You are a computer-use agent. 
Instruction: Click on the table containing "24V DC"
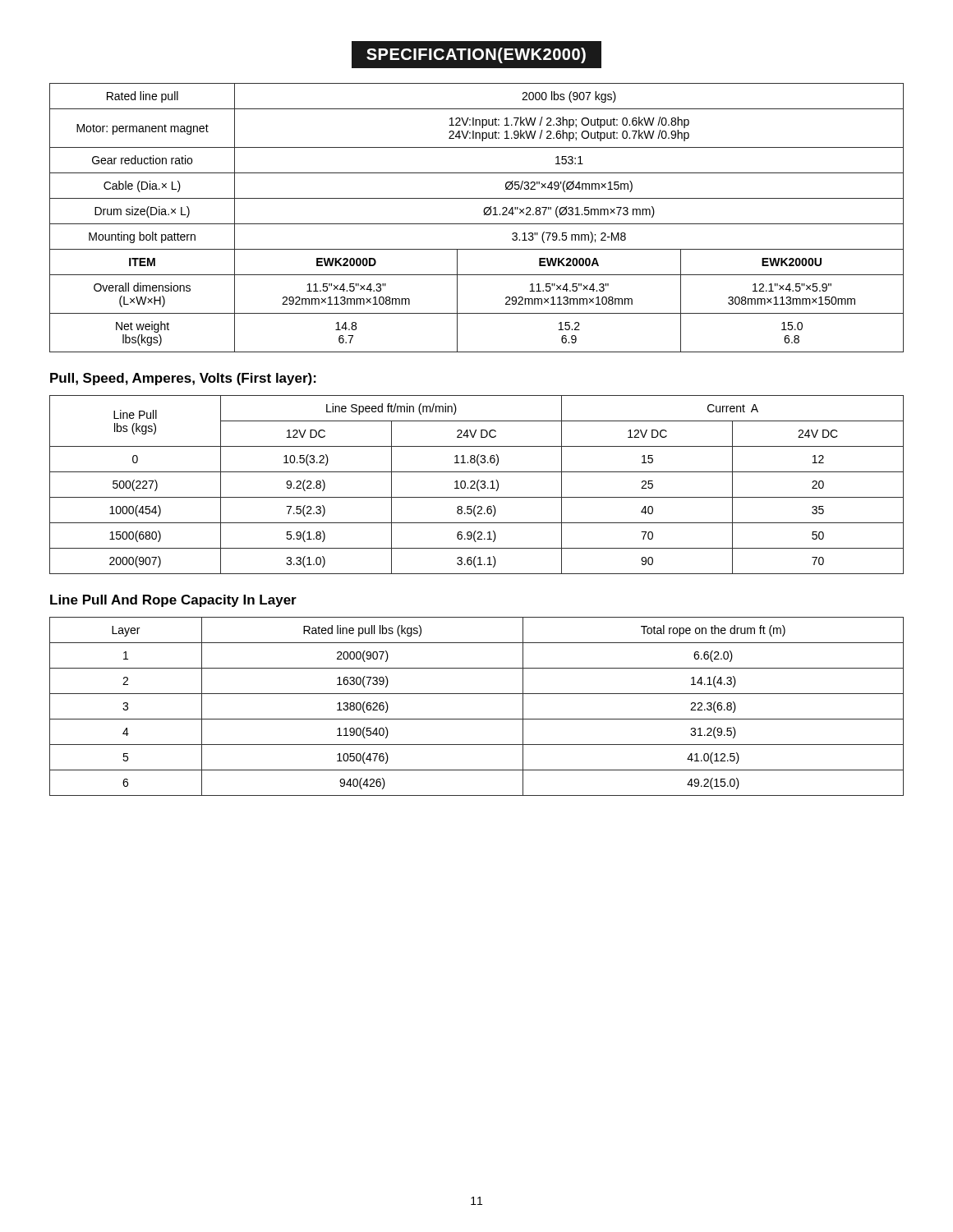[x=476, y=485]
